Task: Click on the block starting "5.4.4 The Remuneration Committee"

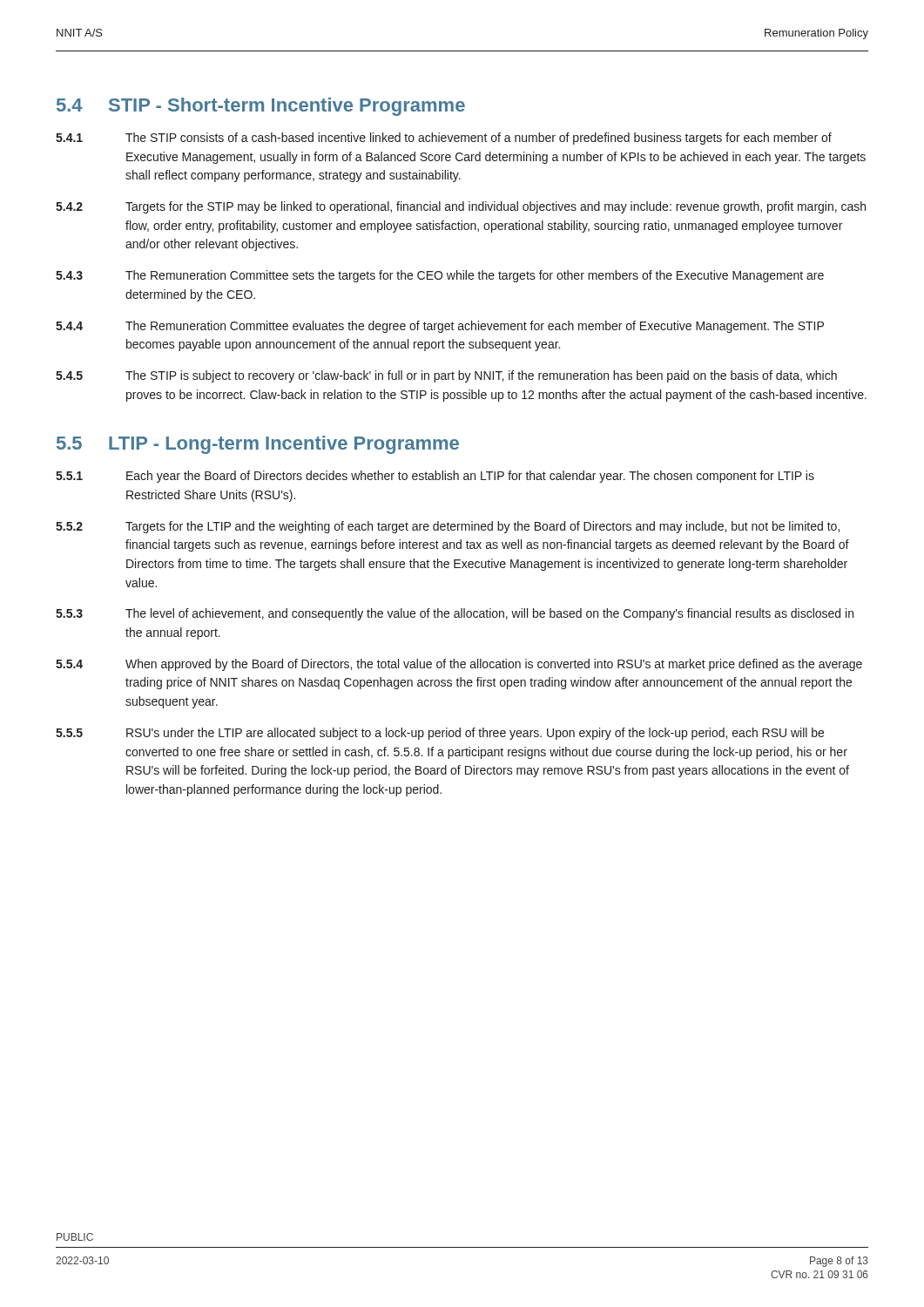Action: click(x=462, y=336)
